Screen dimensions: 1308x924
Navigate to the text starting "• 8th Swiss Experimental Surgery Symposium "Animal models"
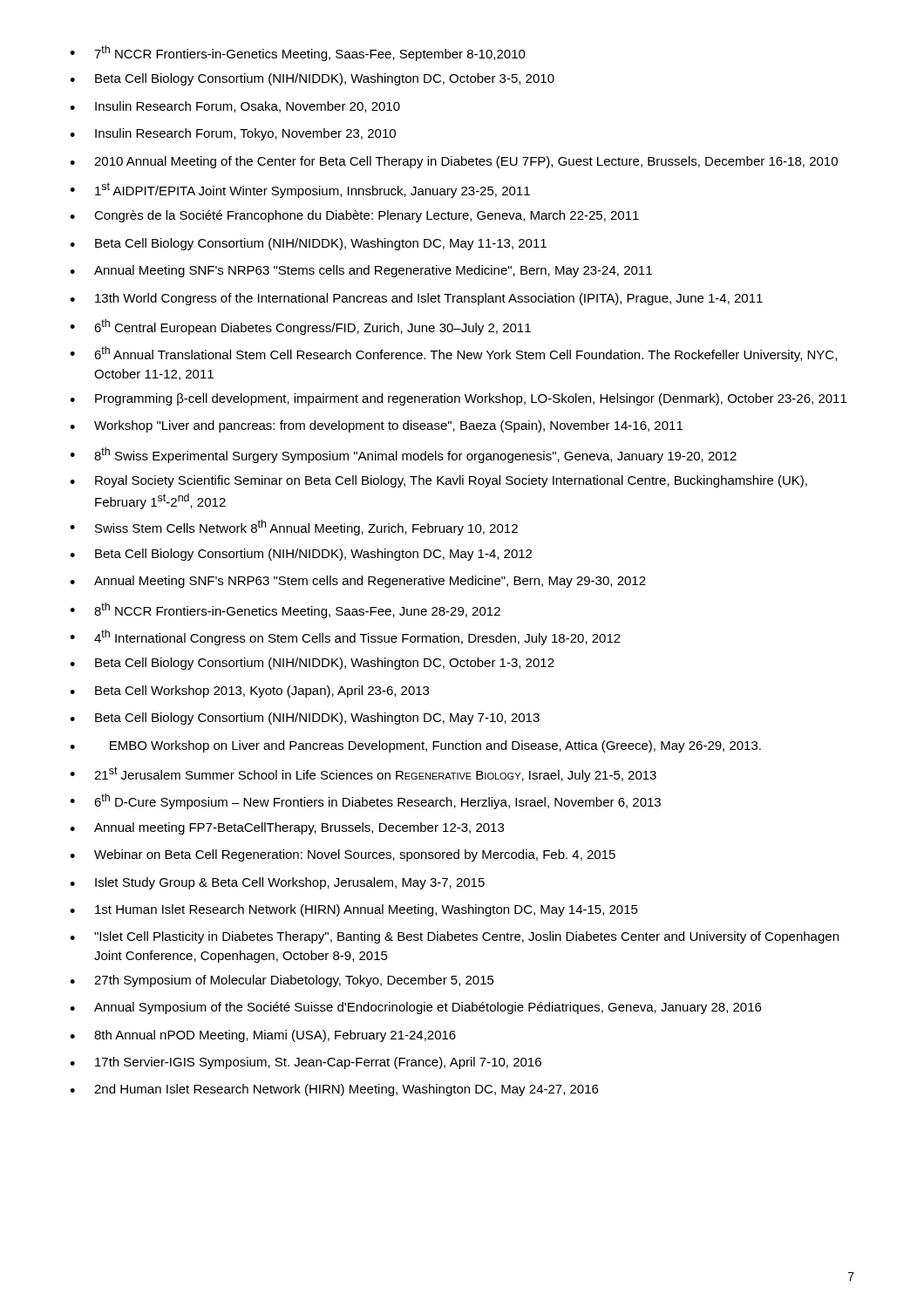tap(462, 455)
